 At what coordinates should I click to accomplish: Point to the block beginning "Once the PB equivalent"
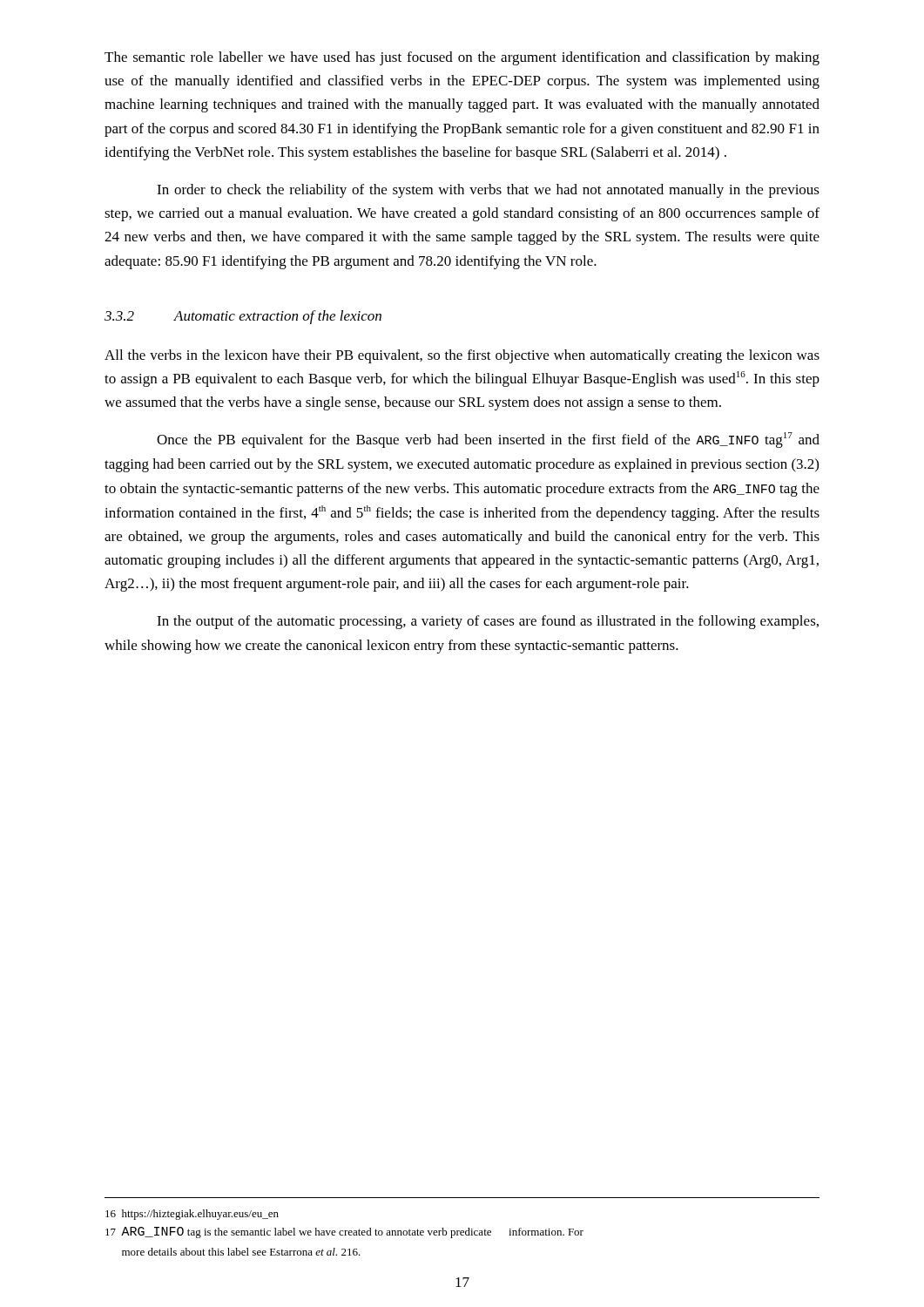462,512
